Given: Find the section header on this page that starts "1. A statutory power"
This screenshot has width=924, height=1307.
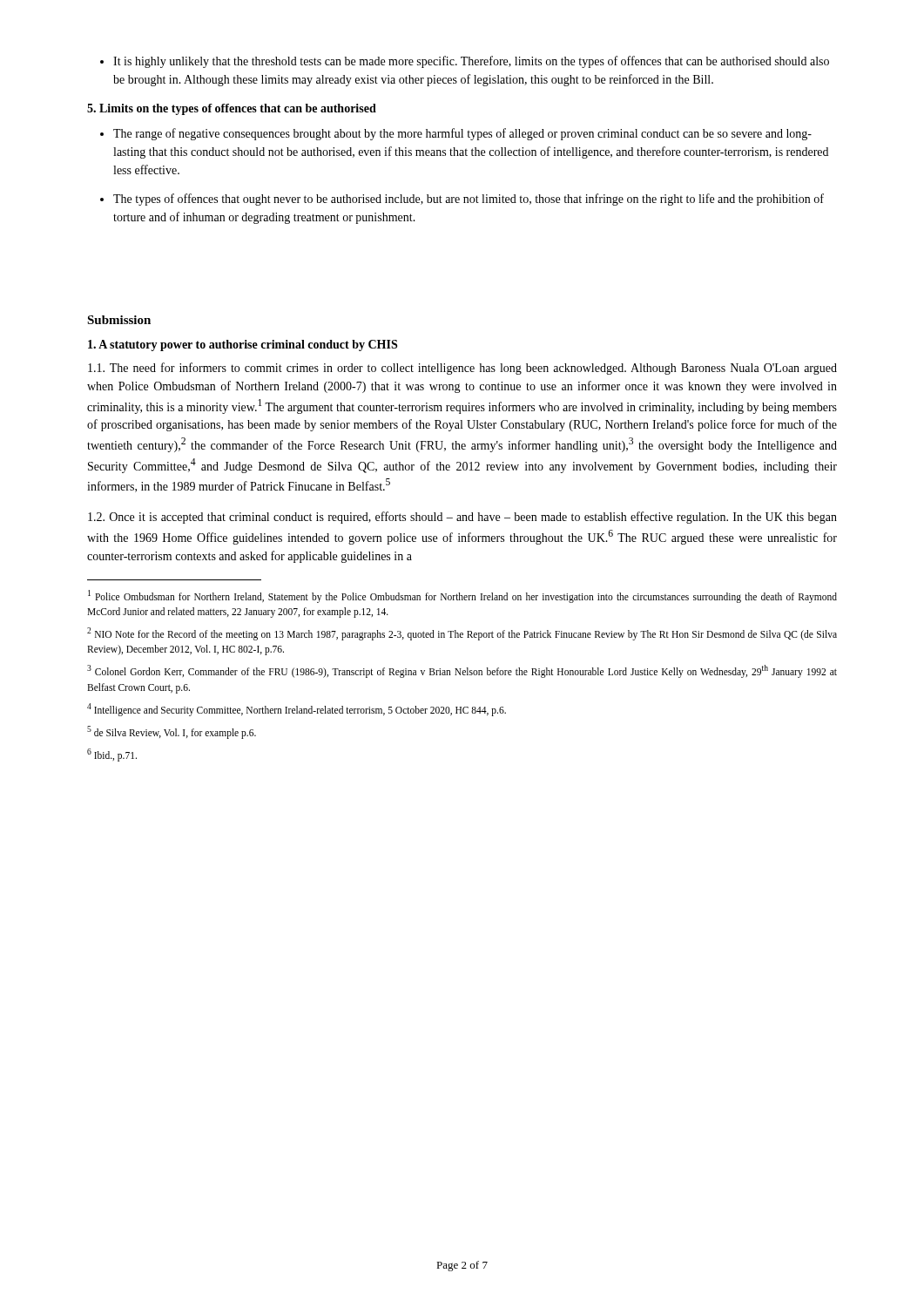Looking at the screenshot, I should [243, 345].
